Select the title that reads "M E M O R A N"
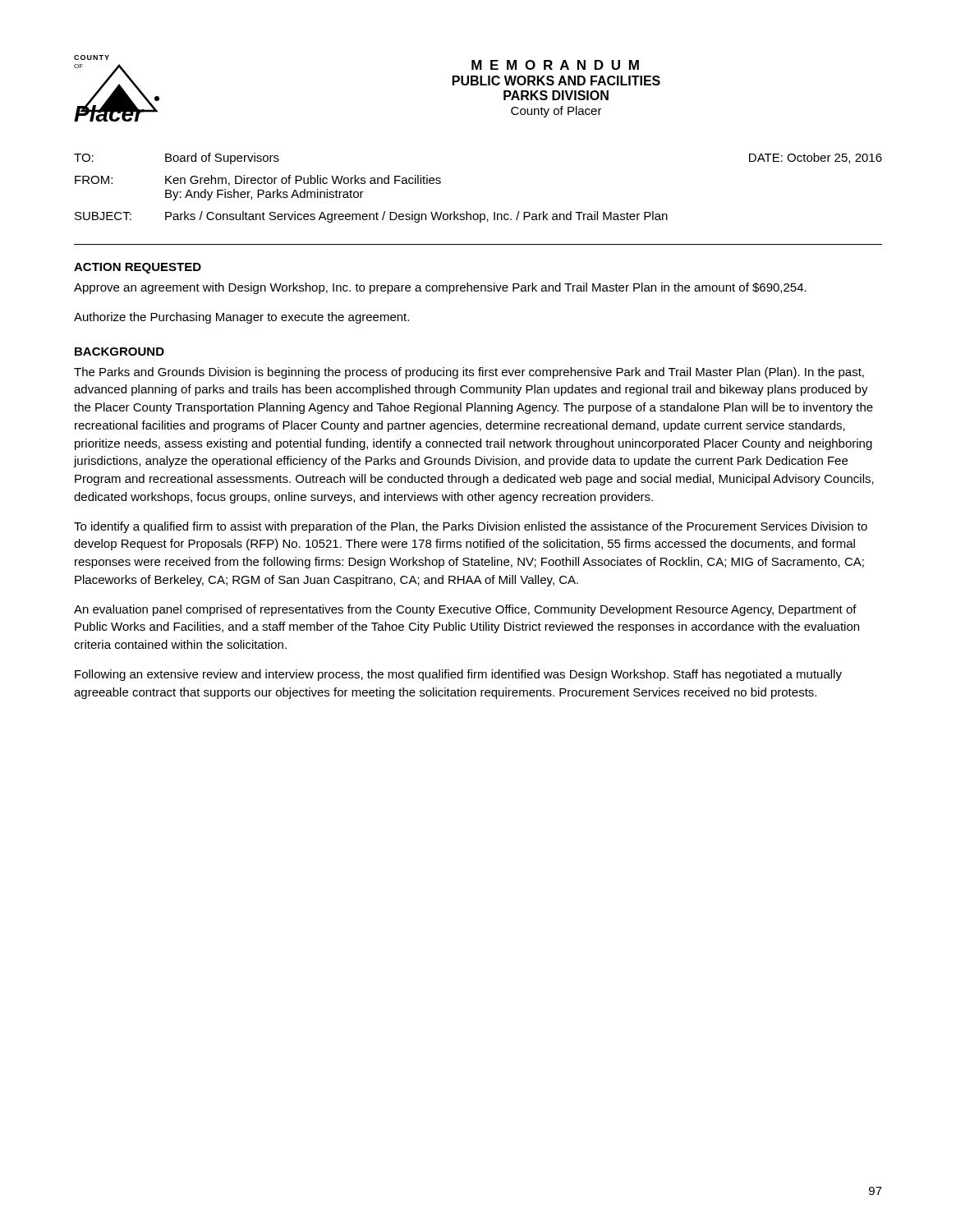Image resolution: width=956 pixels, height=1232 pixels. [x=556, y=87]
